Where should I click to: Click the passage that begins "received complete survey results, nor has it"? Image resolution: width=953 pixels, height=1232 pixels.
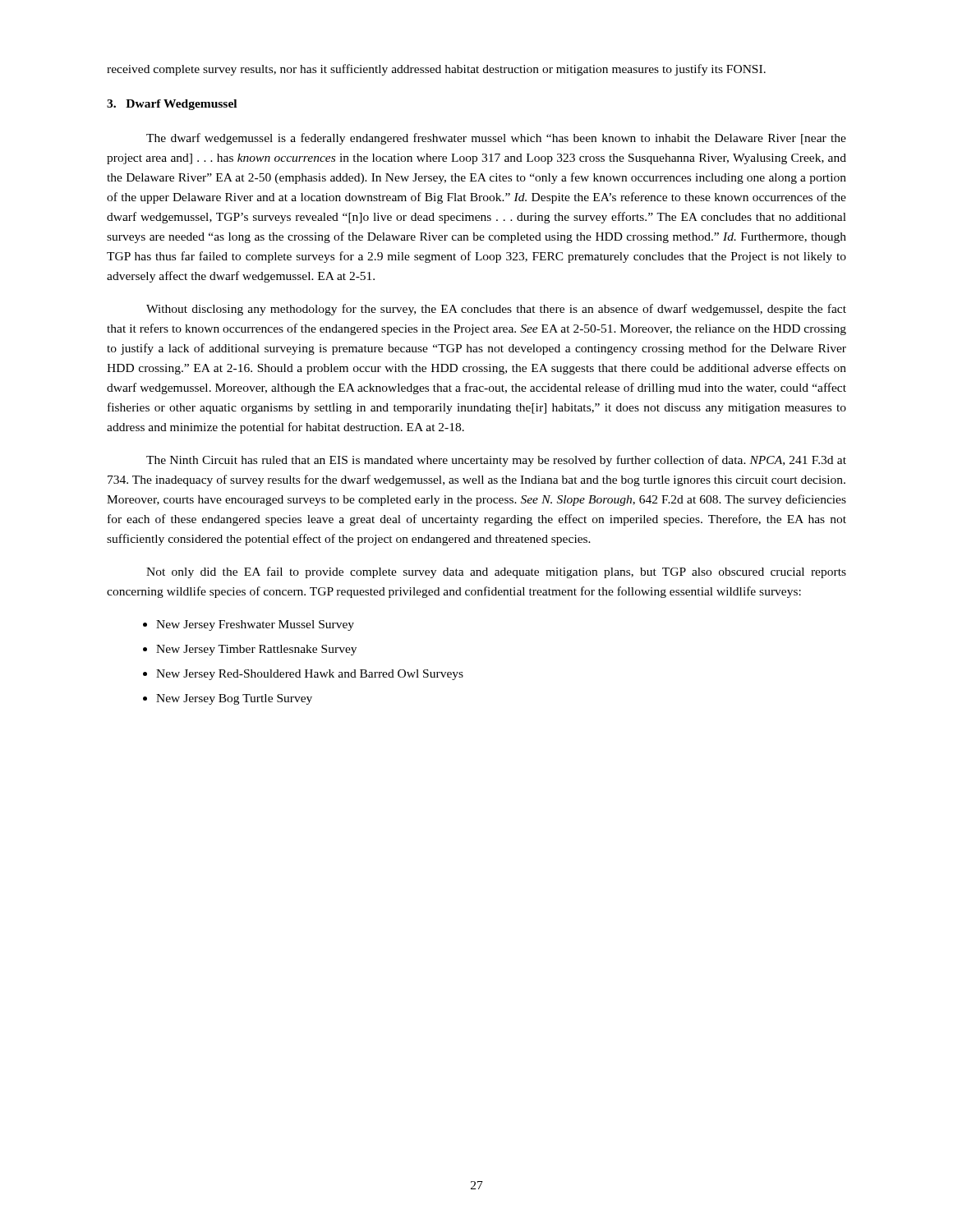(476, 69)
